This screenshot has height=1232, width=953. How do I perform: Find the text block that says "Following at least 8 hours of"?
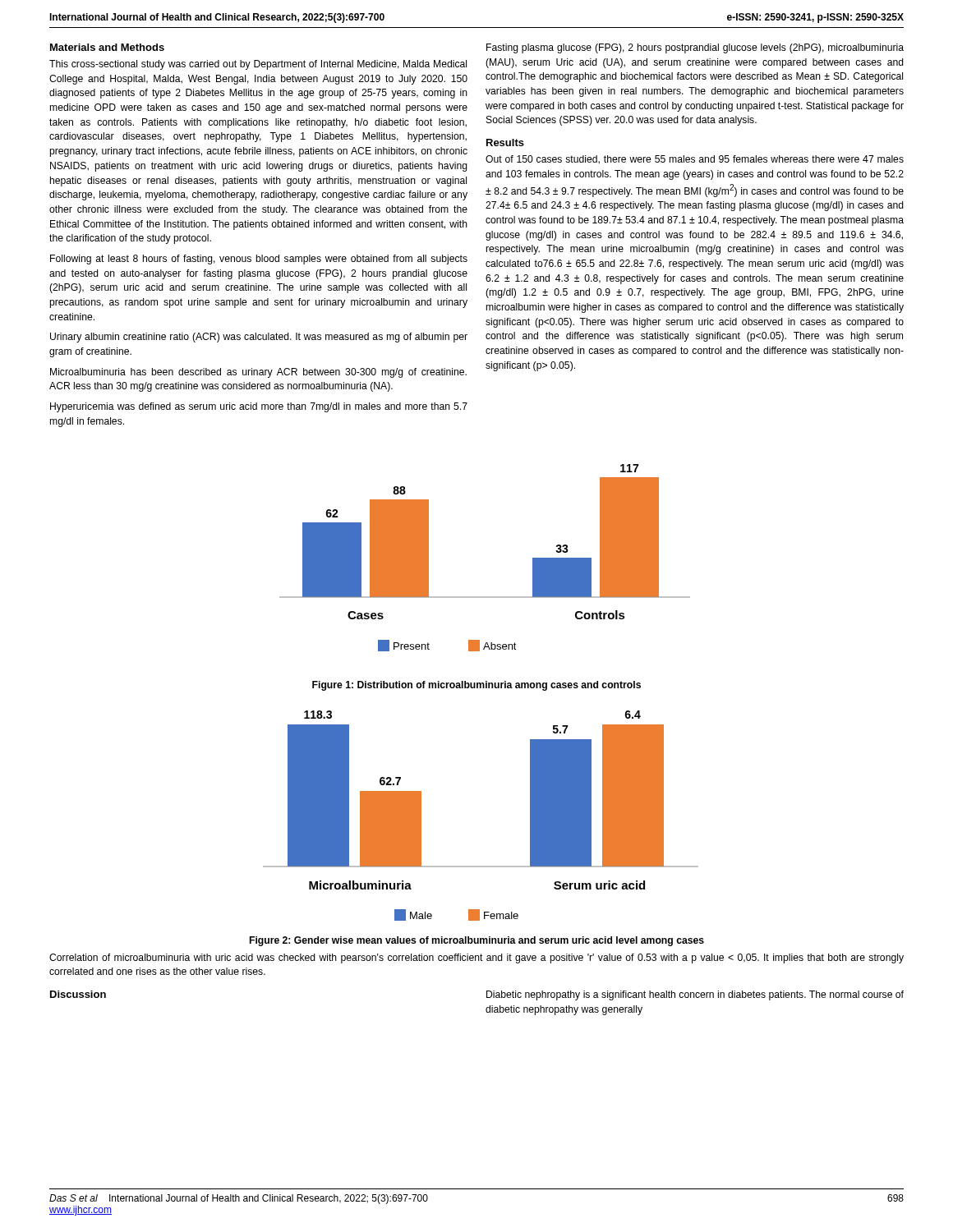258,288
